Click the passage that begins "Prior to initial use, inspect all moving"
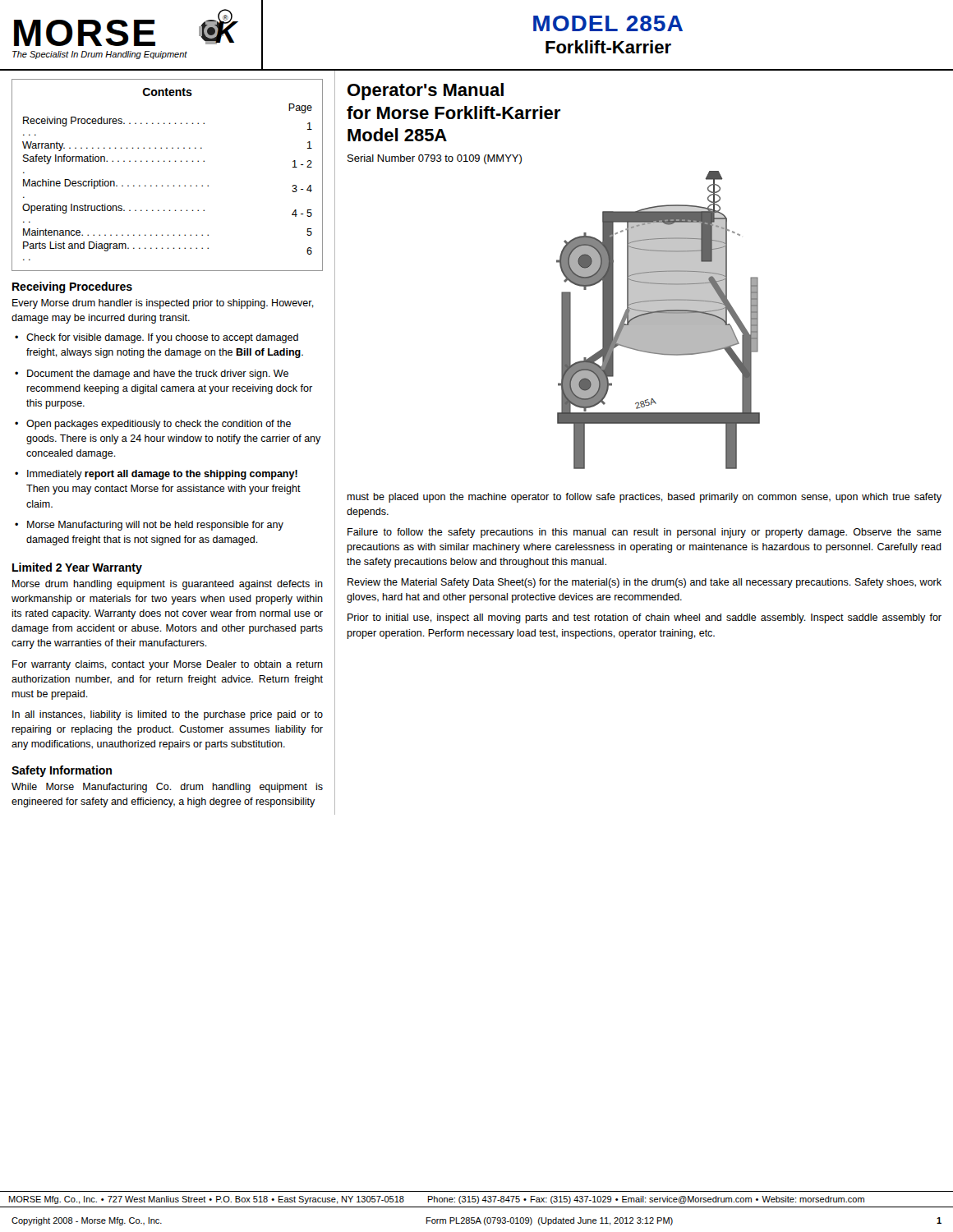 644,625
